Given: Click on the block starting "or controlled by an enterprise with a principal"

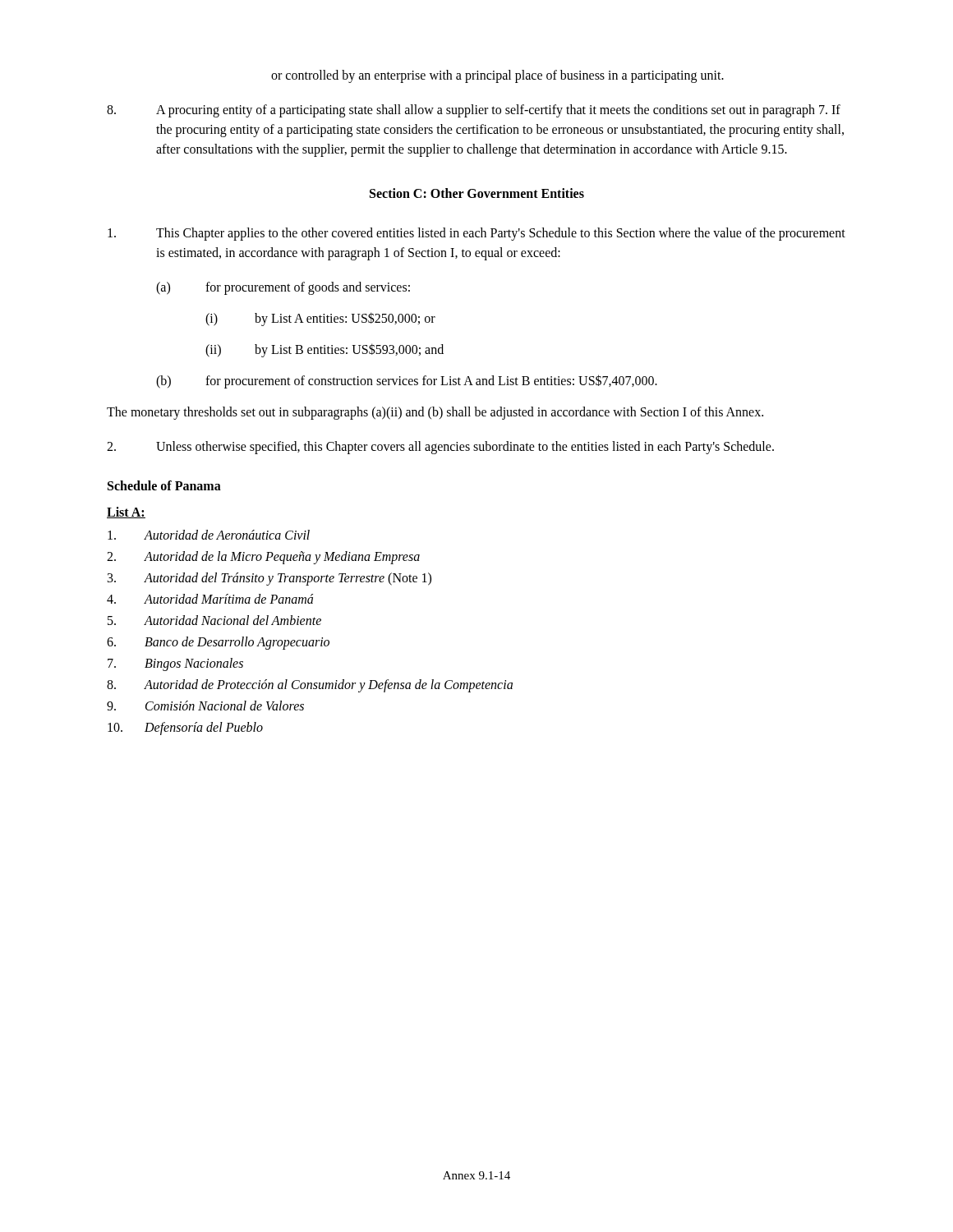Looking at the screenshot, I should coord(498,75).
